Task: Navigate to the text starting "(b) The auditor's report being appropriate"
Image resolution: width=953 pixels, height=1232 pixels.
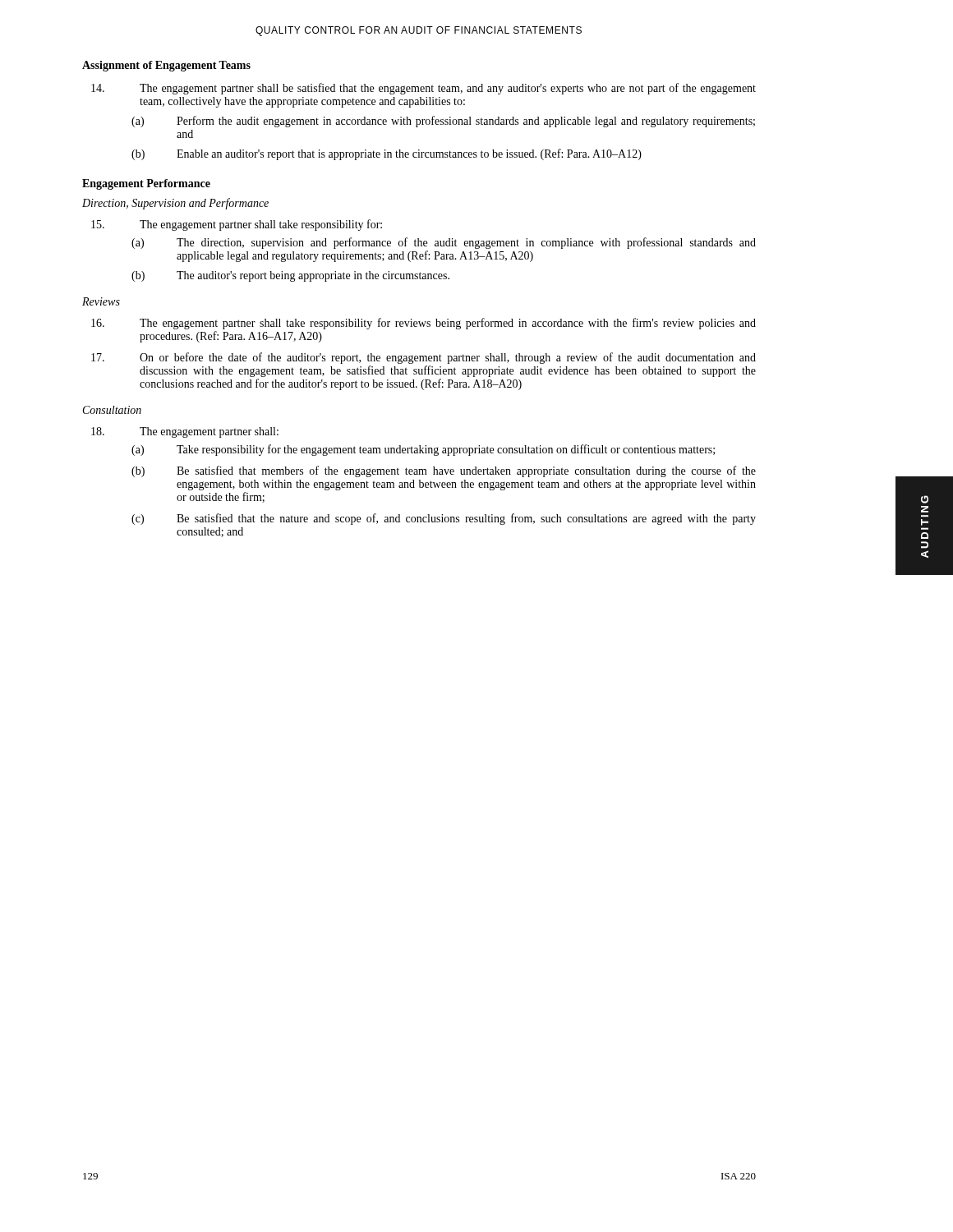Action: [444, 276]
